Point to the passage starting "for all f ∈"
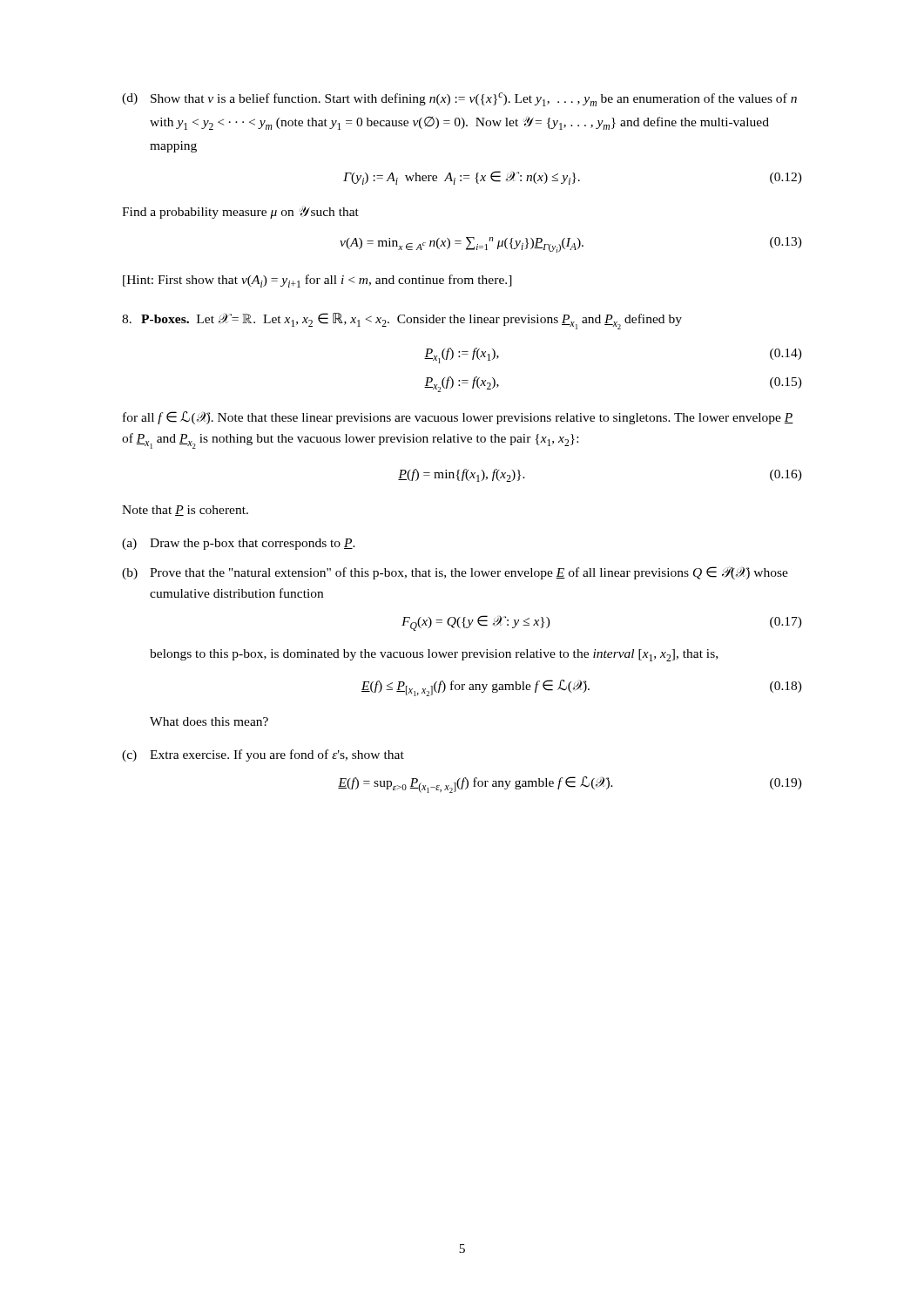This screenshot has width=924, height=1307. 457,430
